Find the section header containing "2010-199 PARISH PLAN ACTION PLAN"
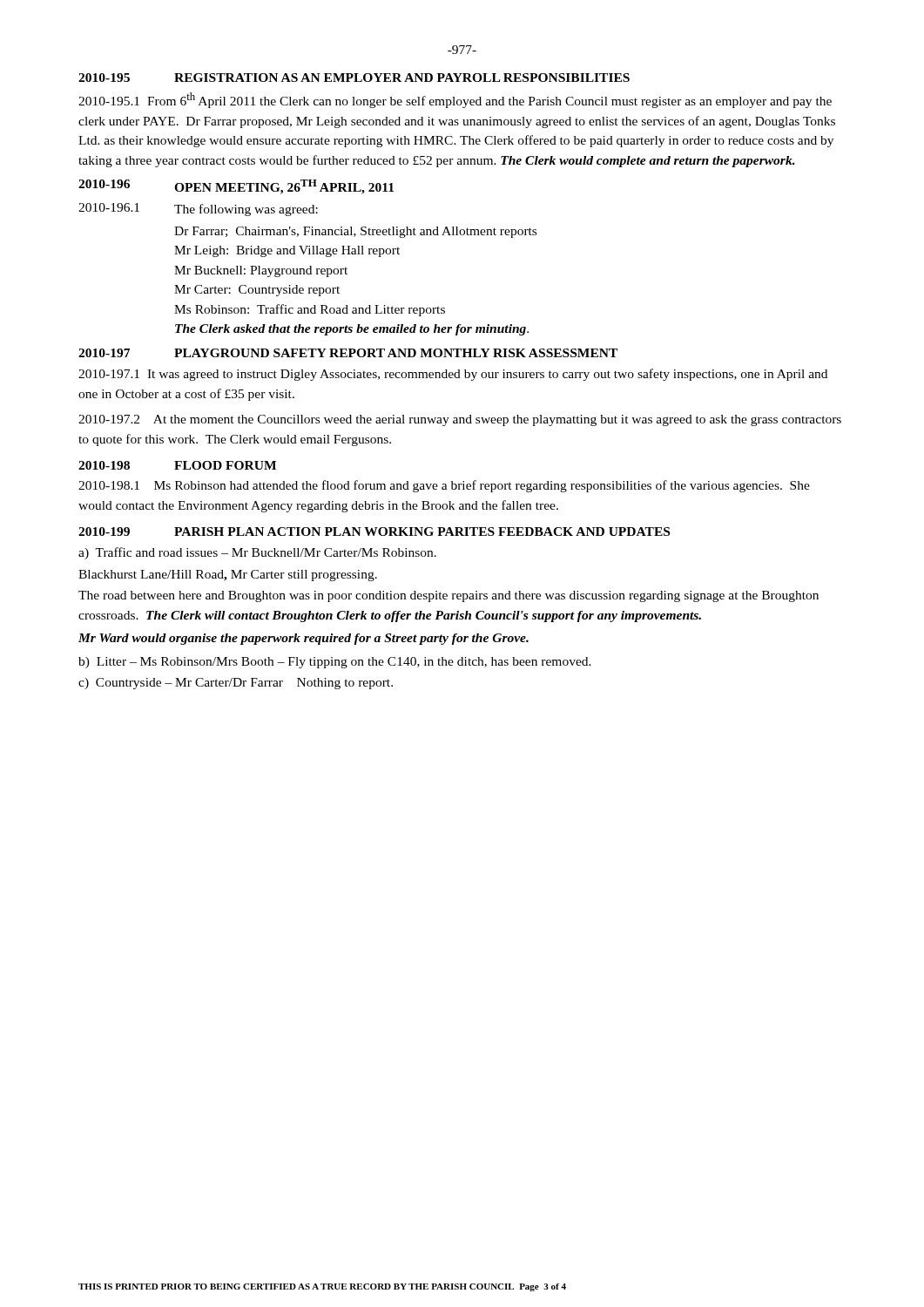Screen dimensions: 1307x924 [x=374, y=532]
